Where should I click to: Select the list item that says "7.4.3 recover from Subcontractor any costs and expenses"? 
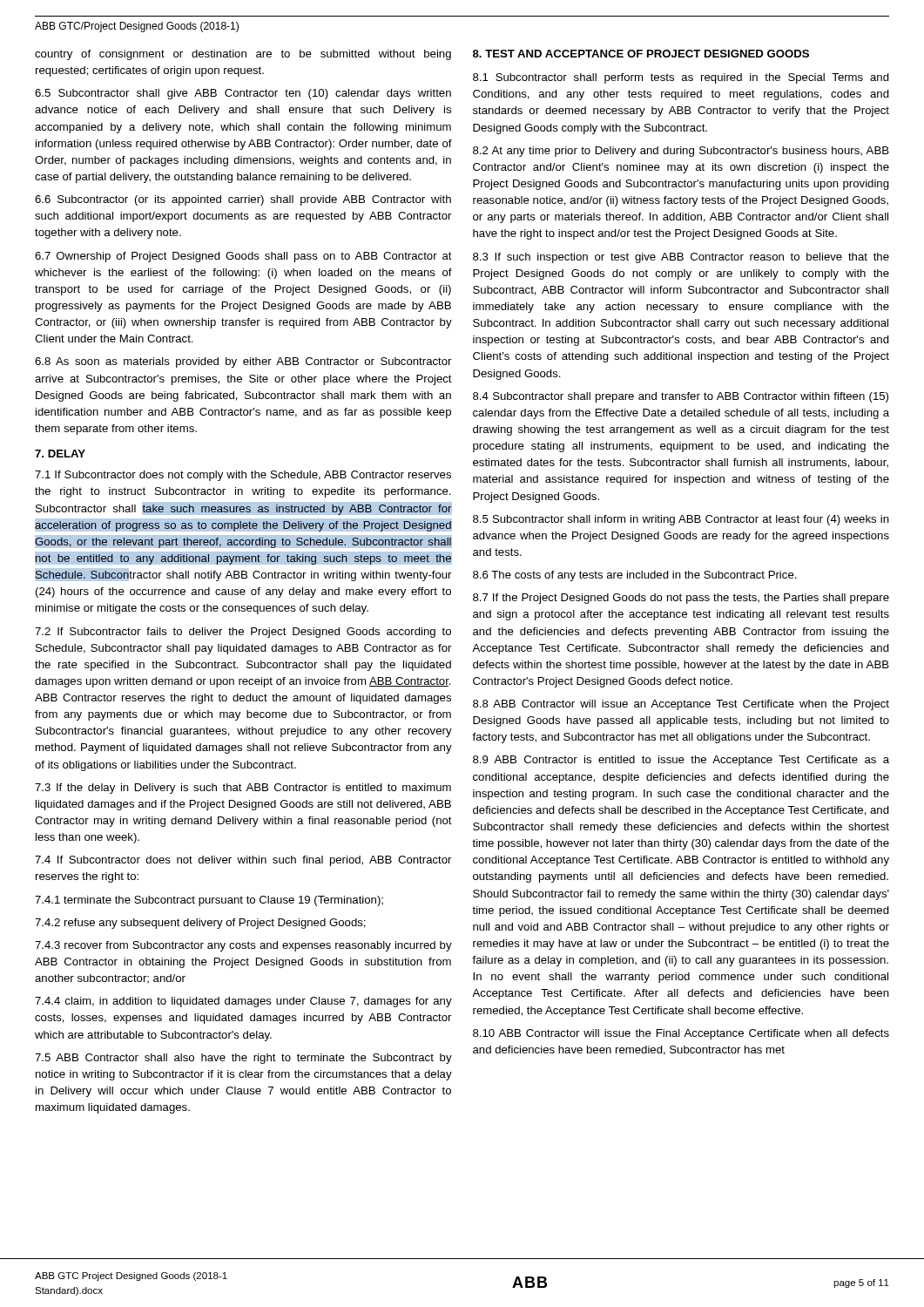pos(243,962)
